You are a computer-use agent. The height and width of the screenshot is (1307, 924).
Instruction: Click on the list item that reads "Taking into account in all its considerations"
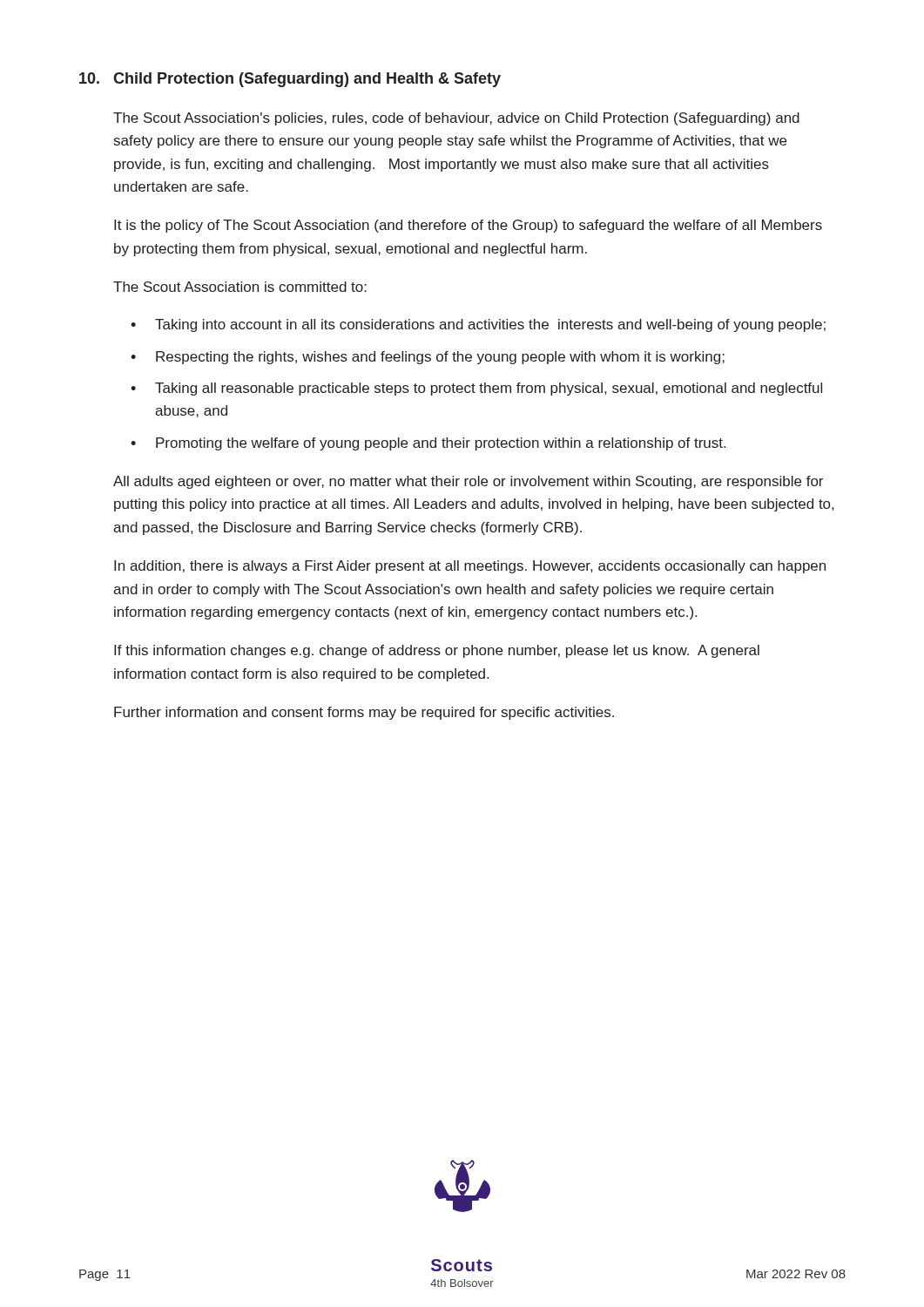click(491, 325)
